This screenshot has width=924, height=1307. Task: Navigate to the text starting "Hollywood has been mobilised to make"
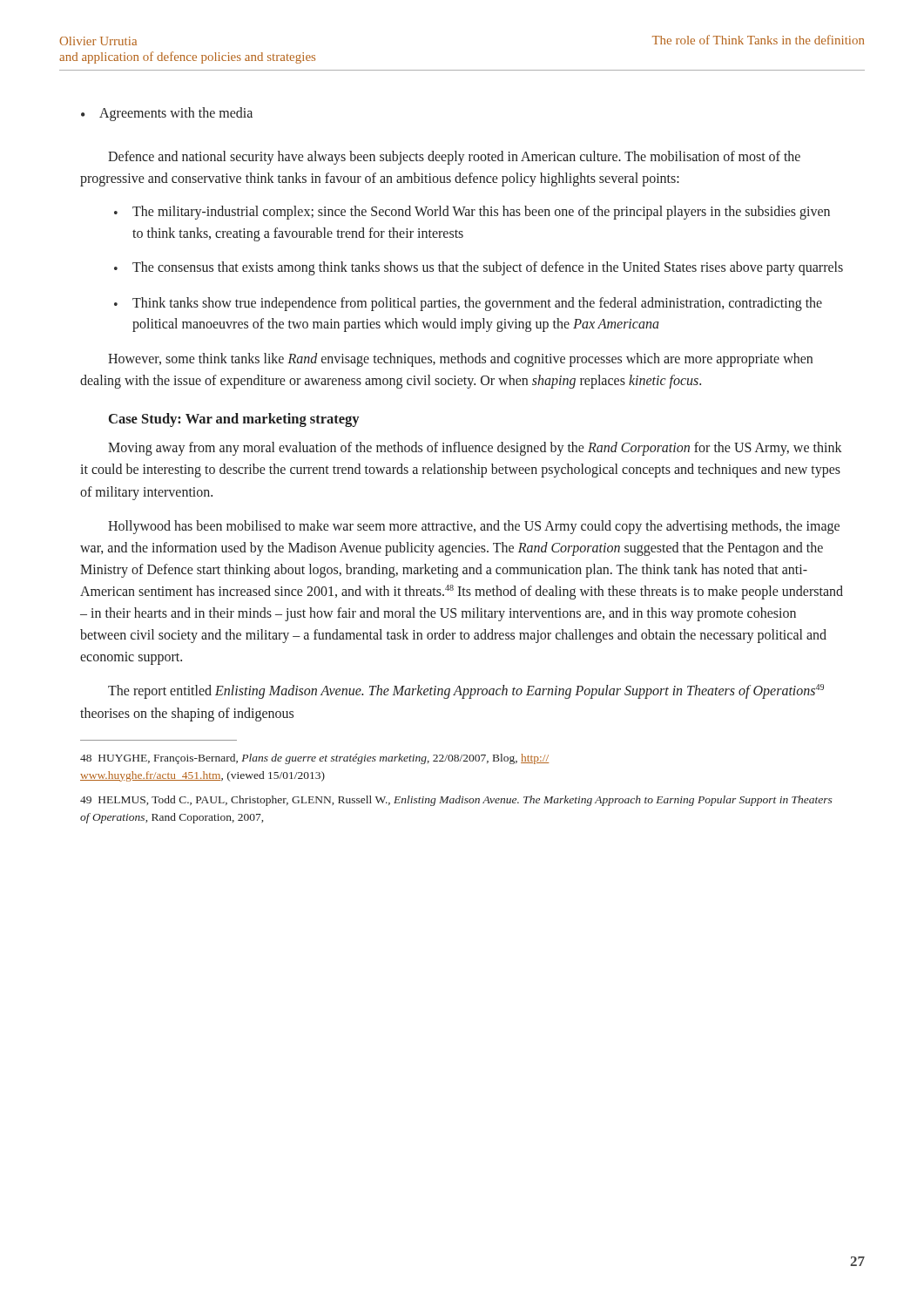(x=462, y=591)
